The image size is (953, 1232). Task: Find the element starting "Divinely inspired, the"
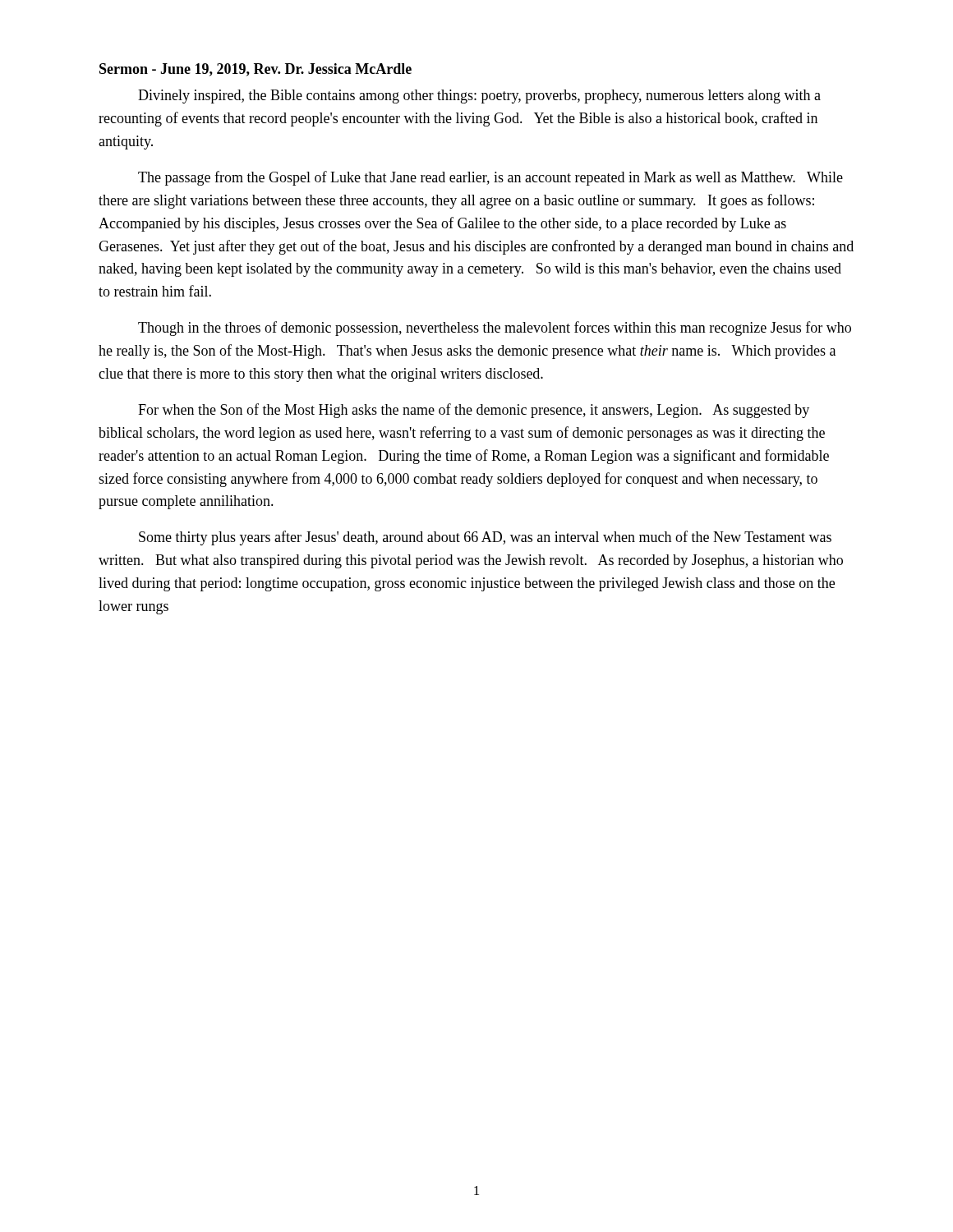click(460, 118)
